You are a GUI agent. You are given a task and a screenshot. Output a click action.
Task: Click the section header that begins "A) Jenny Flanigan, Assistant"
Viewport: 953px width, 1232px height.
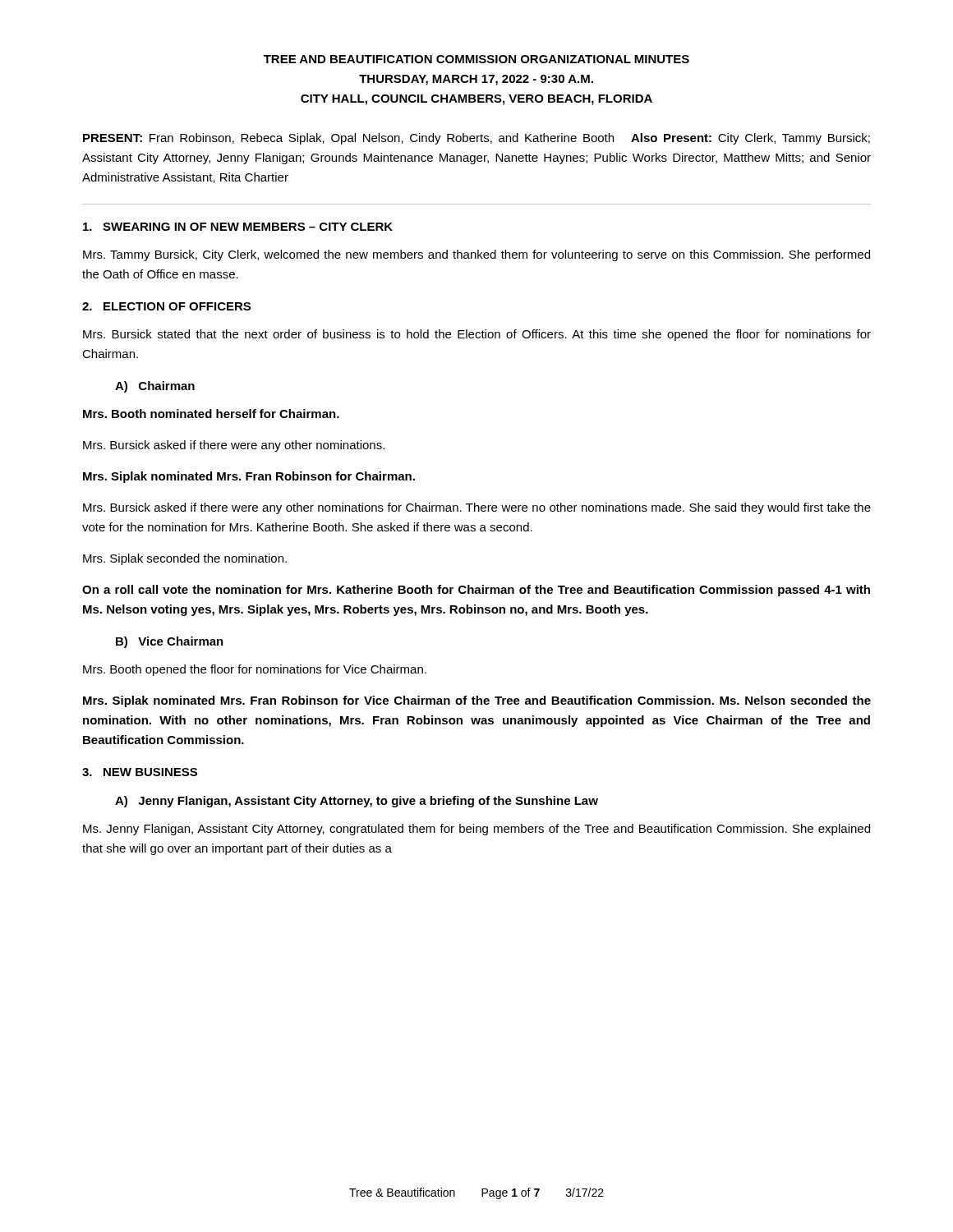[x=357, y=800]
